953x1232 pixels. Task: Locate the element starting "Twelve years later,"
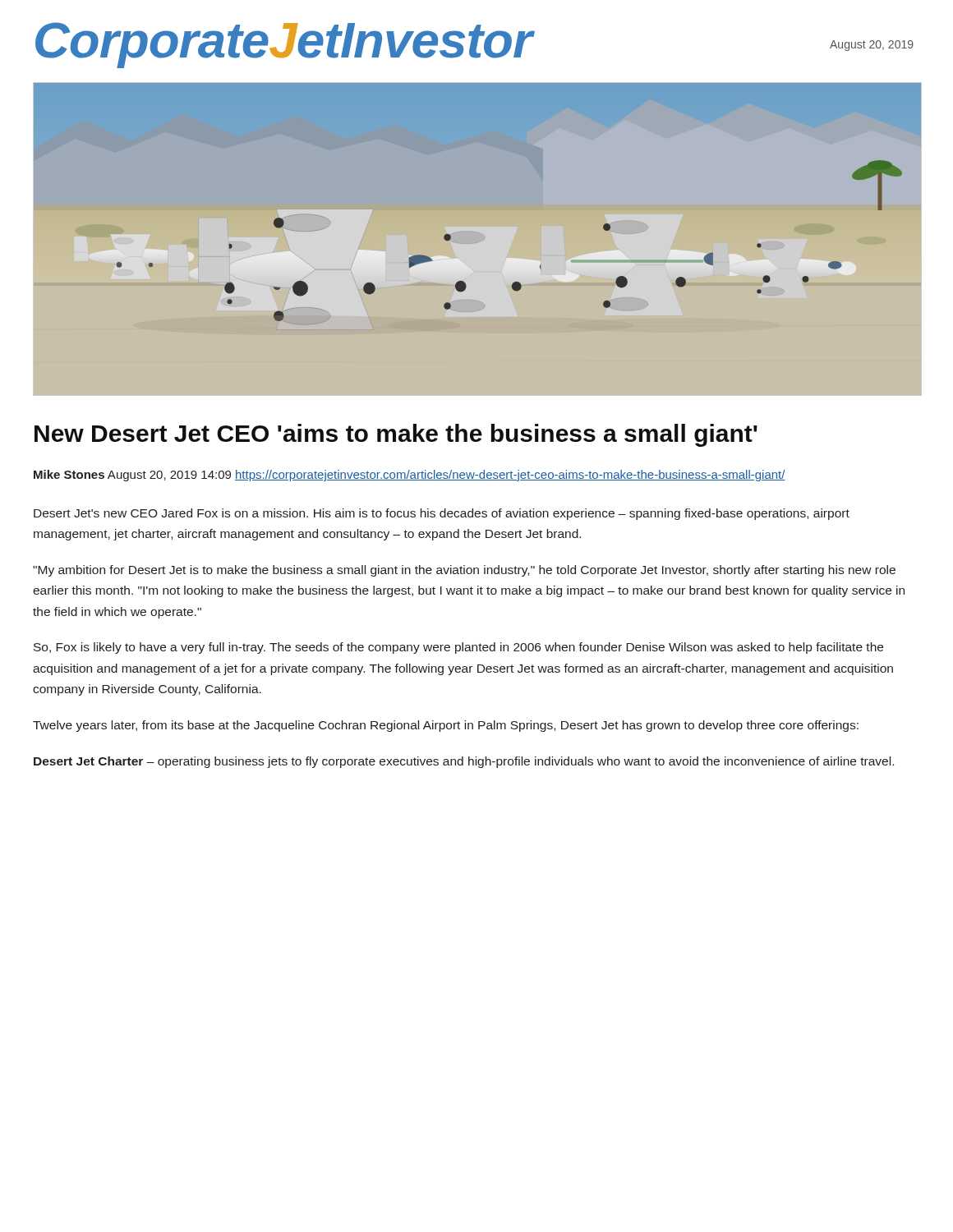coord(476,725)
